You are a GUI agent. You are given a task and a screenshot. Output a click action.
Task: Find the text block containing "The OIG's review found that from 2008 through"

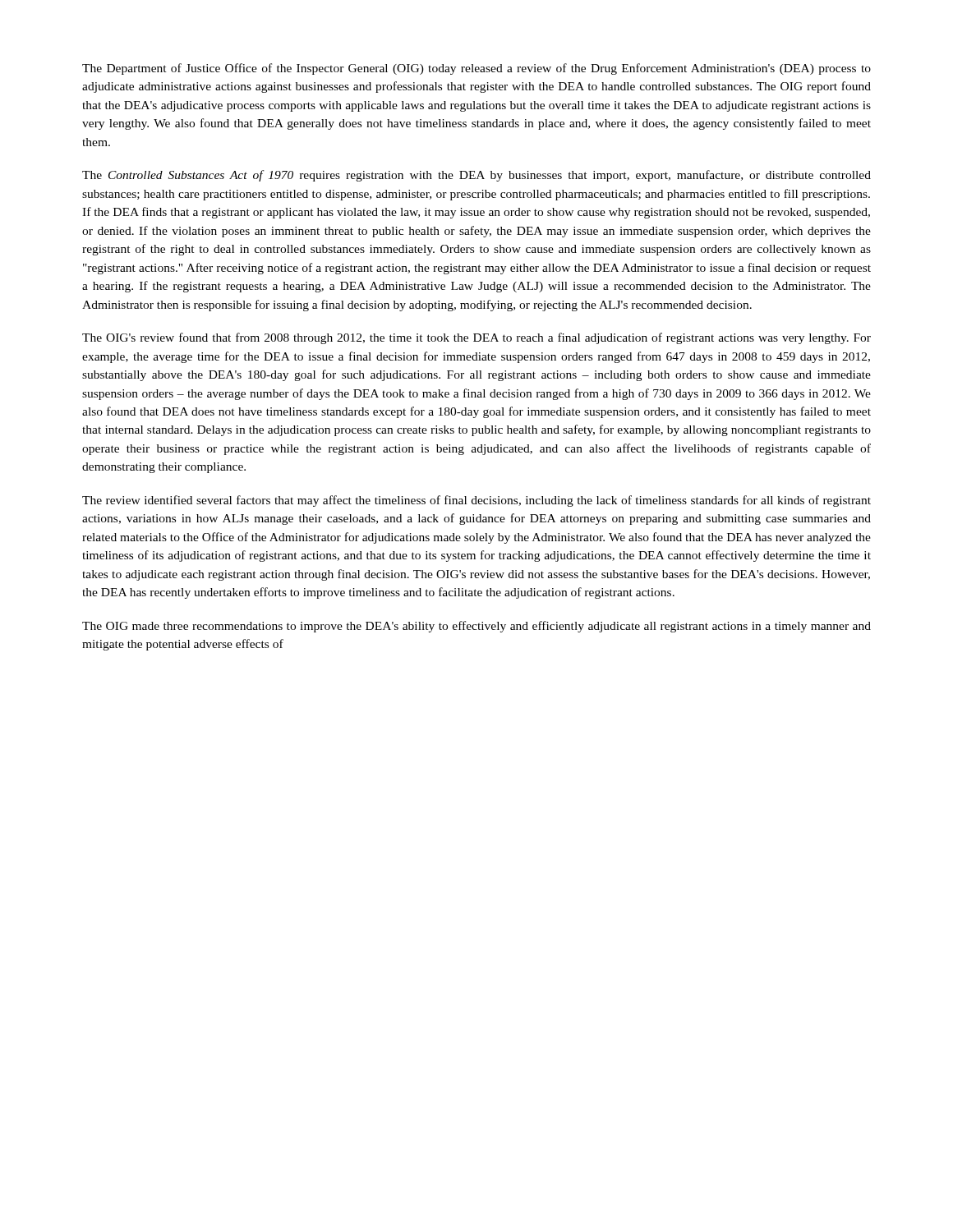pyautogui.click(x=476, y=402)
